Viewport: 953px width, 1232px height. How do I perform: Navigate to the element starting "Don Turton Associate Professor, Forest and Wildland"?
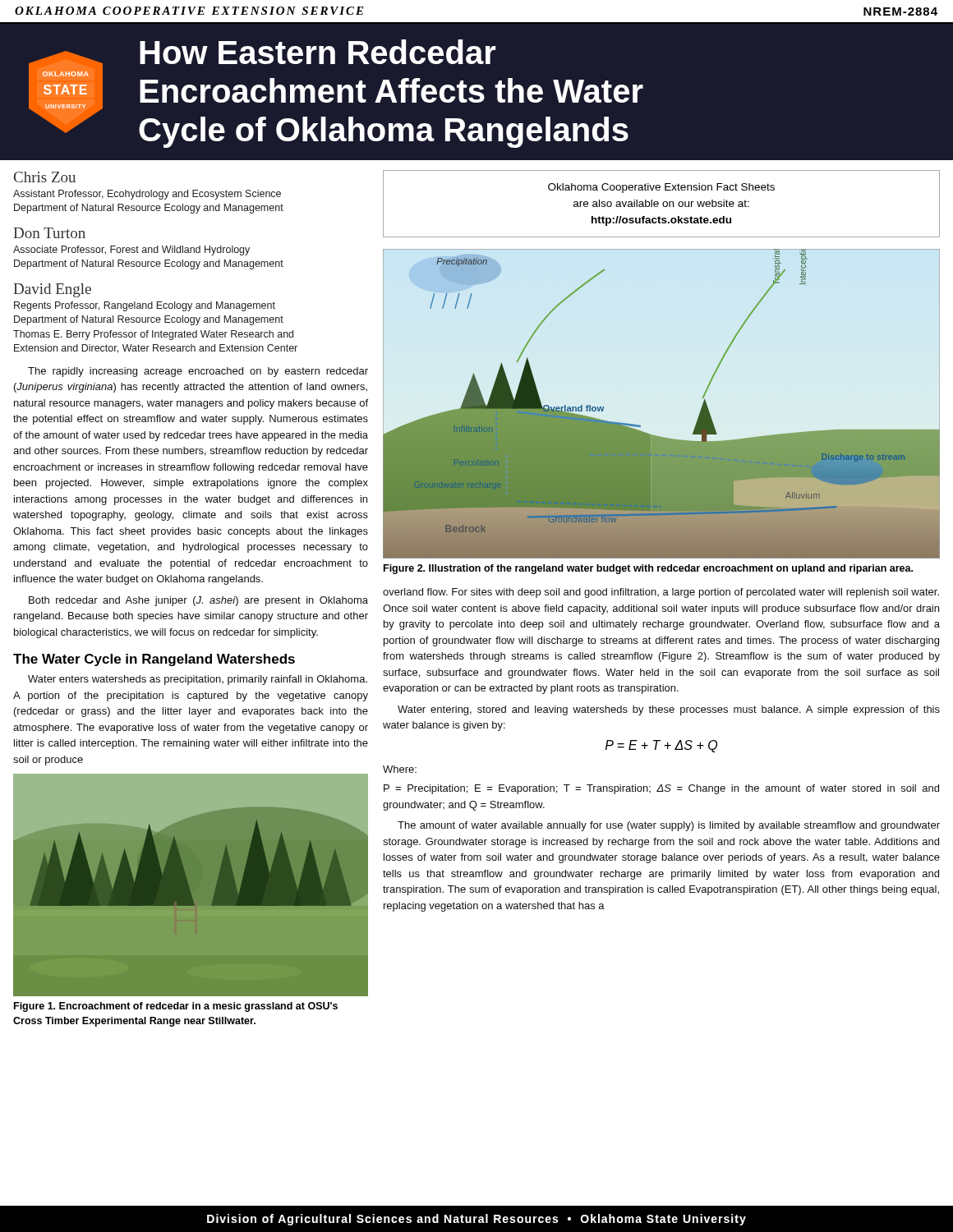tap(191, 248)
